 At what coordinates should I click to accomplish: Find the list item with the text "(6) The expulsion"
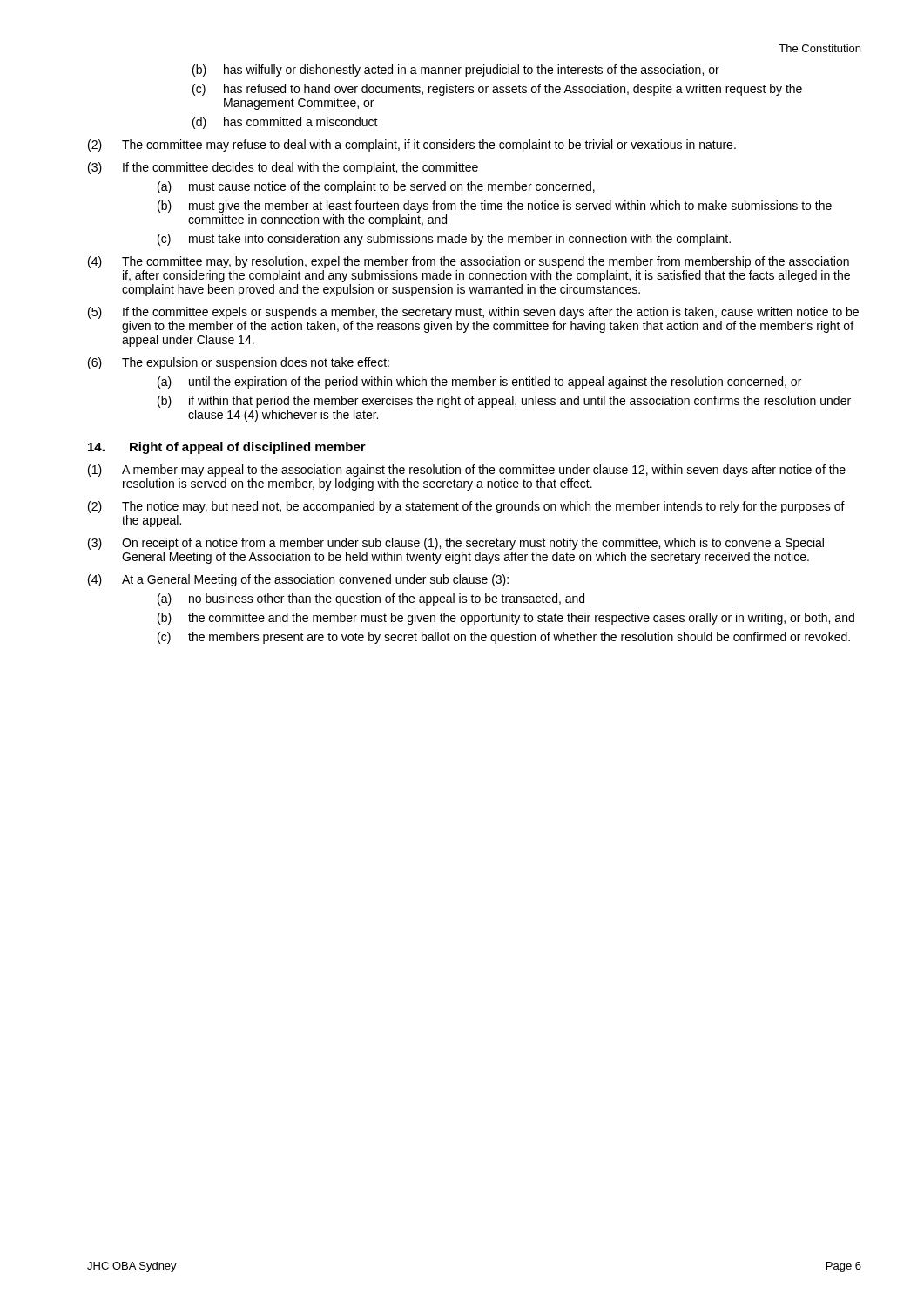click(x=239, y=363)
